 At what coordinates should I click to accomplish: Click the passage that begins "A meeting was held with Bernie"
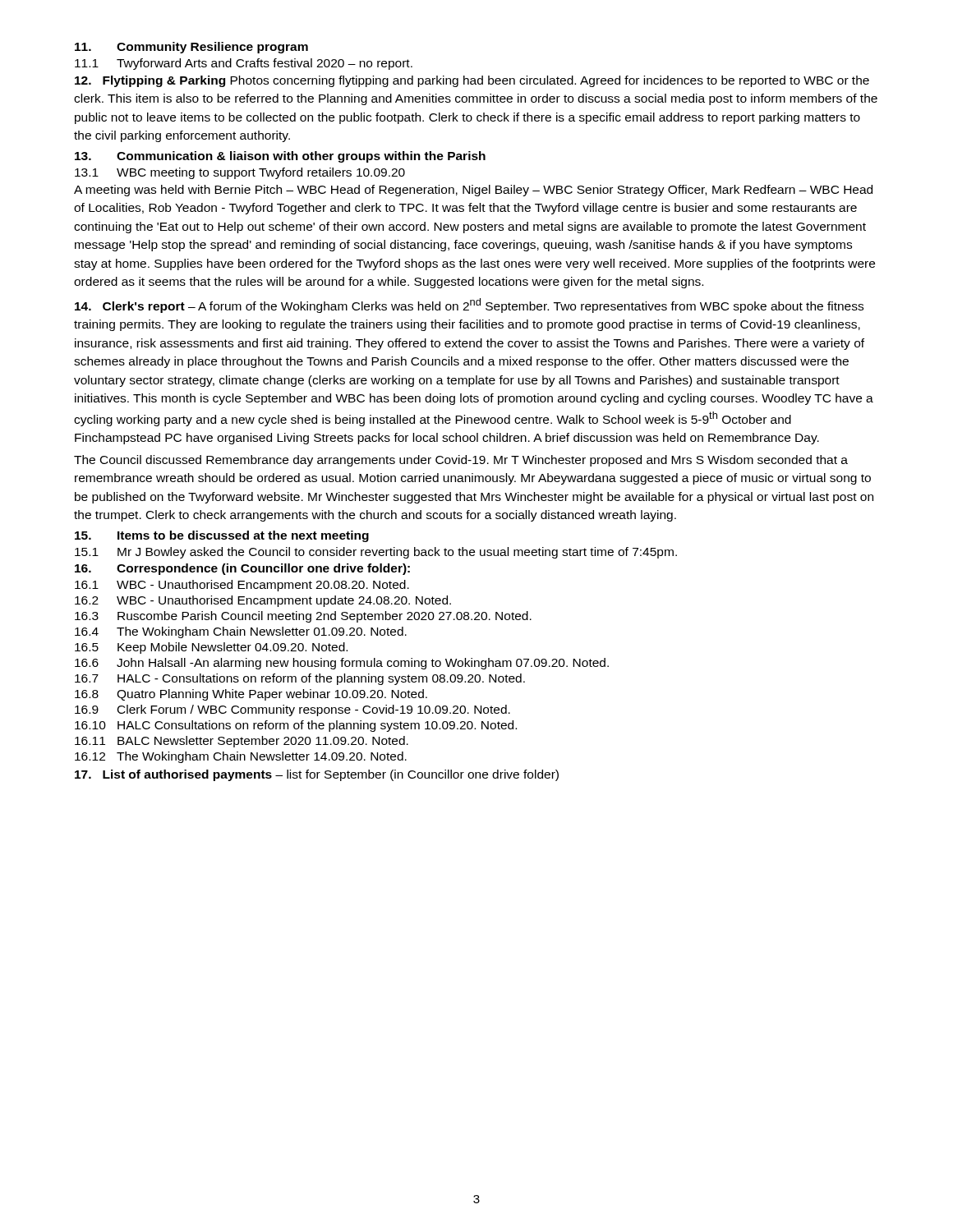[x=475, y=235]
